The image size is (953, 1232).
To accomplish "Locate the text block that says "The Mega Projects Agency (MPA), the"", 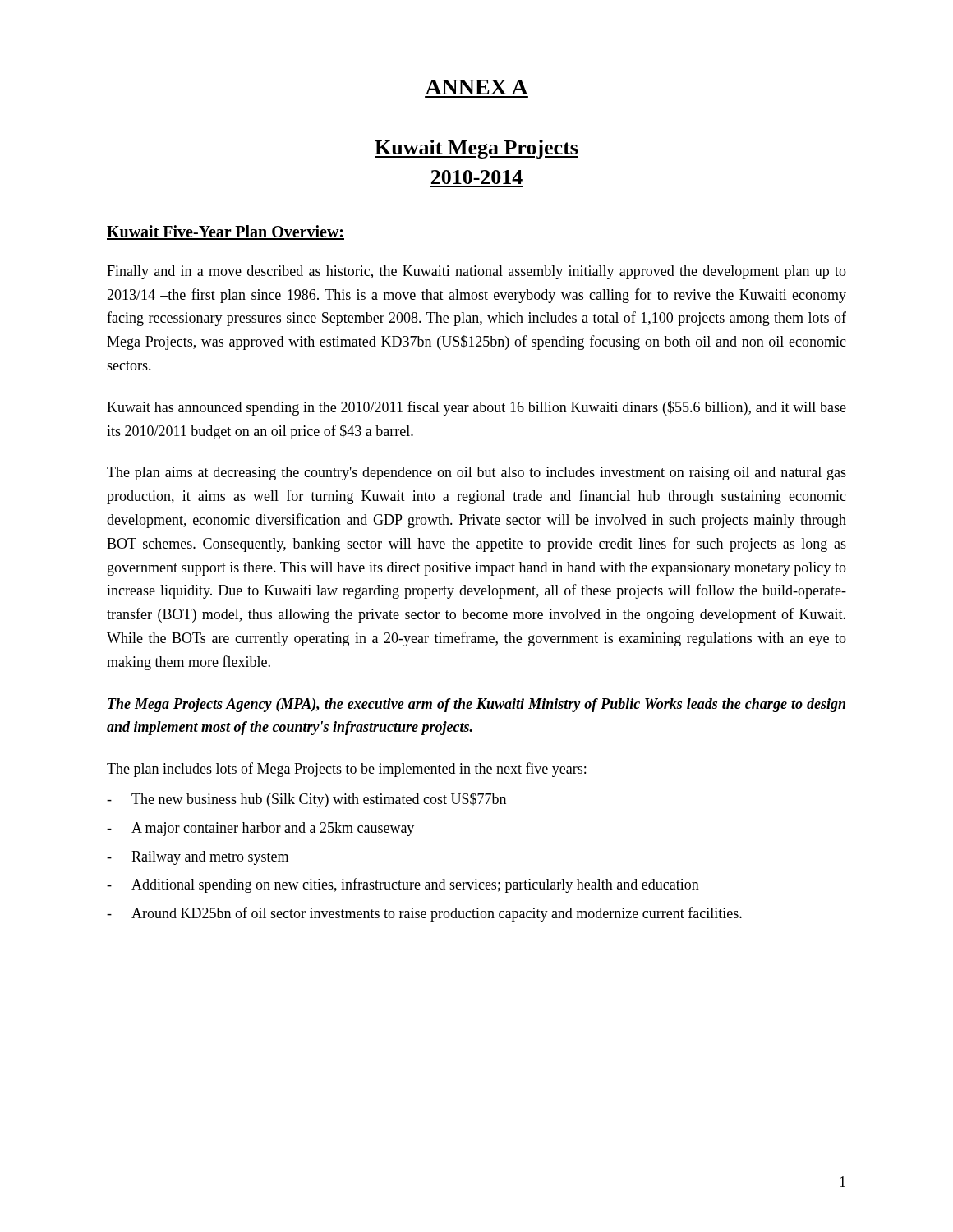I will 476,715.
